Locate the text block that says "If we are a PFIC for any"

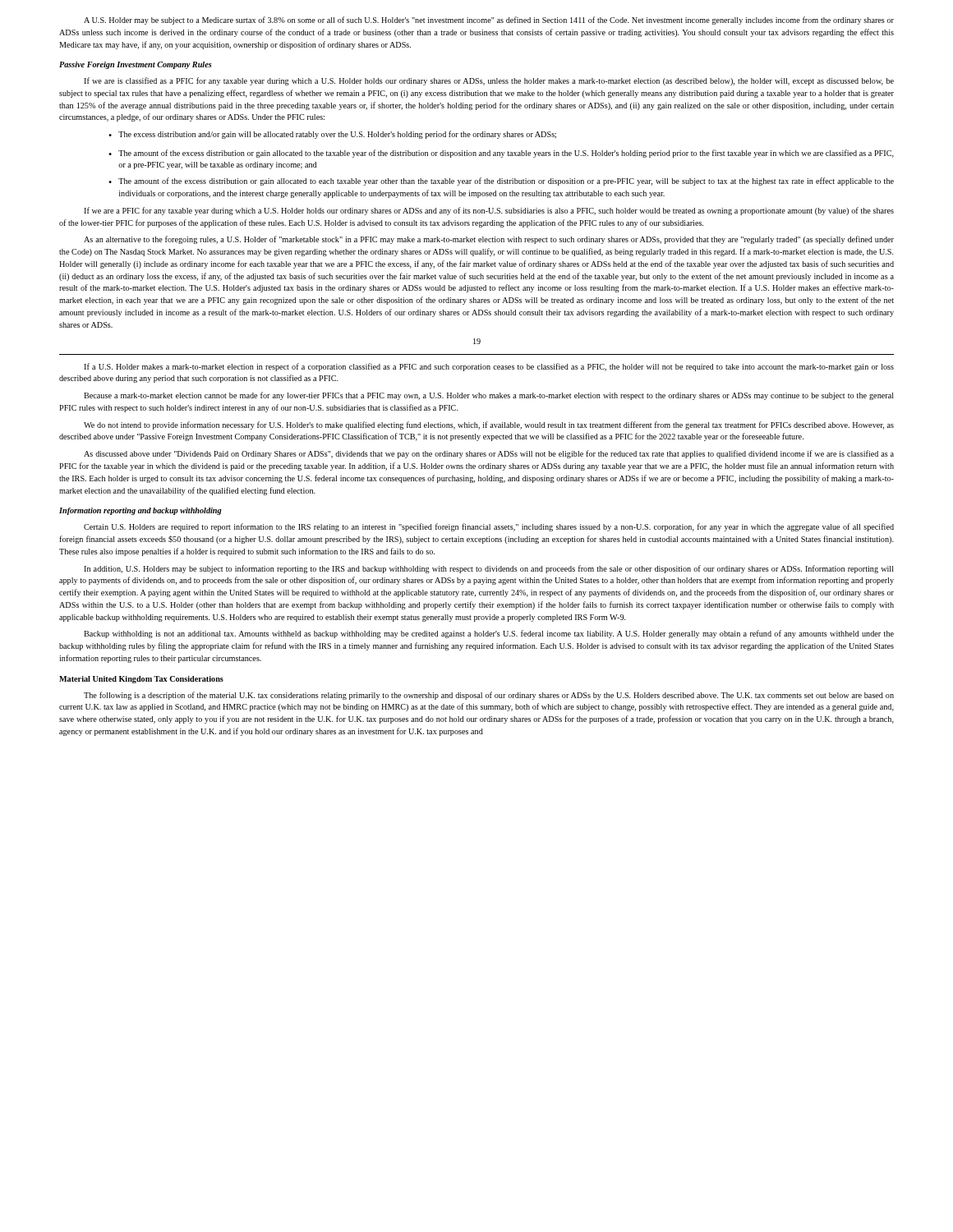[x=476, y=217]
